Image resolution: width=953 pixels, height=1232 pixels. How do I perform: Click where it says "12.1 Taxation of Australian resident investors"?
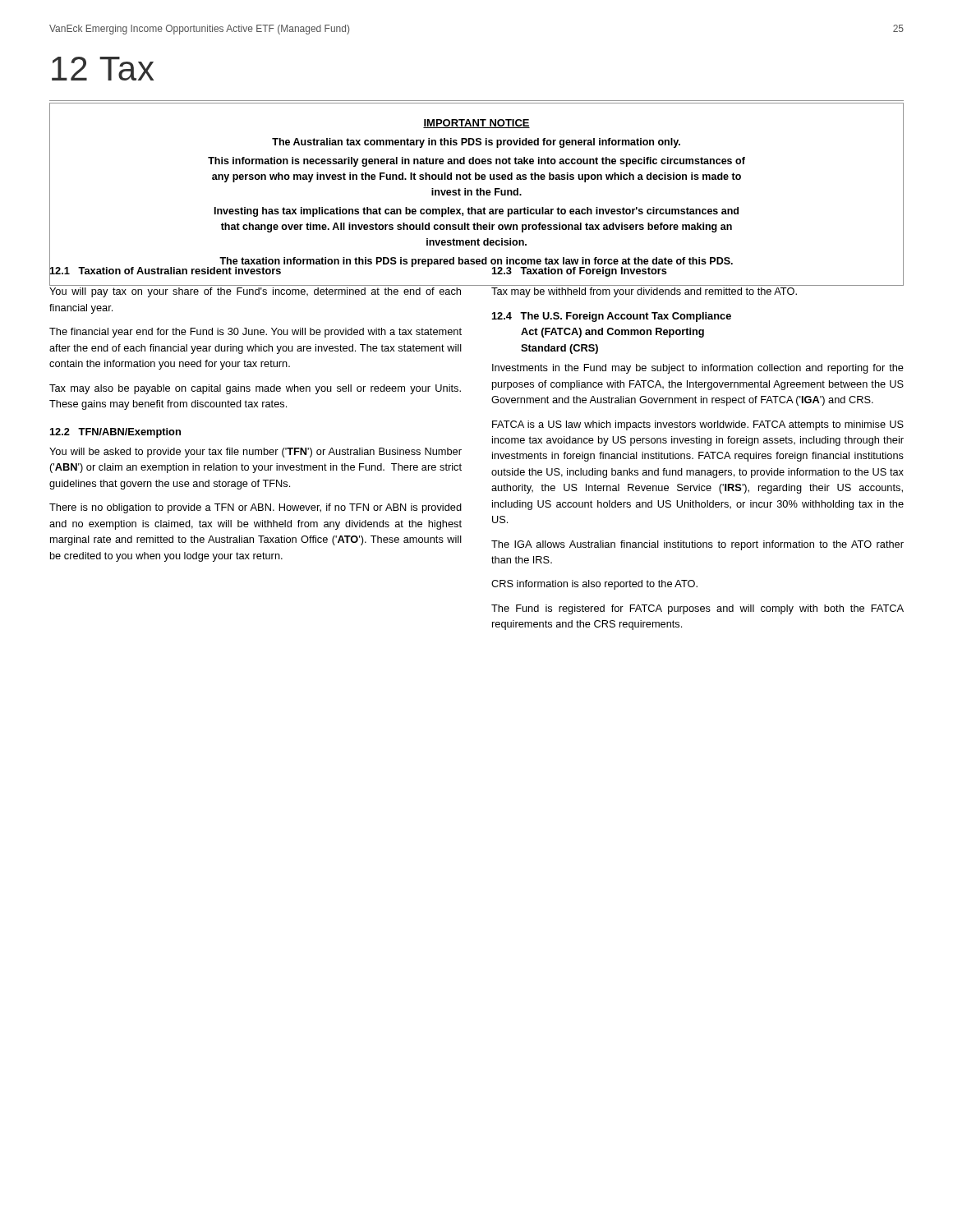(x=165, y=271)
